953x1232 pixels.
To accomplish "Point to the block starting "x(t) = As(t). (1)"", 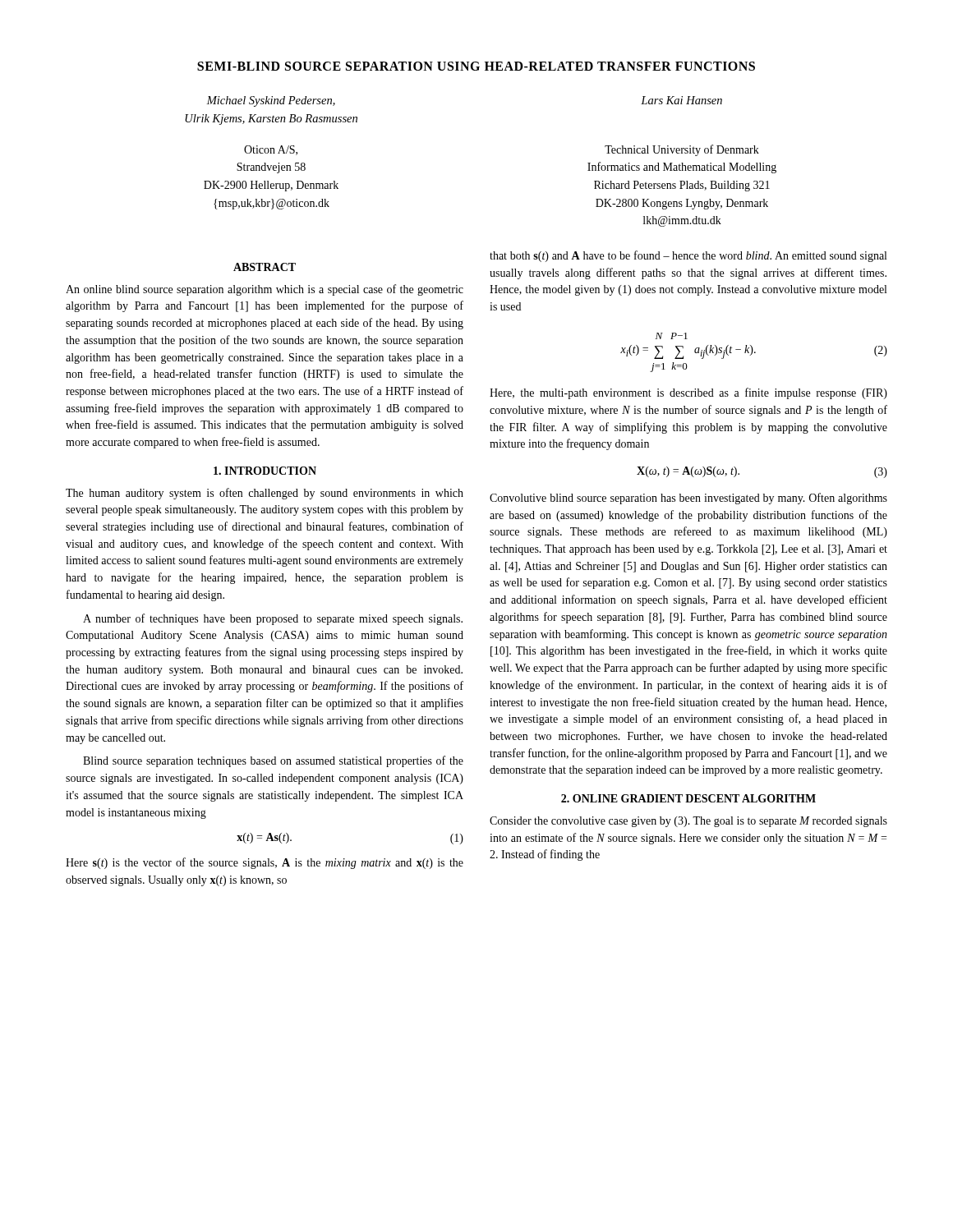I will click(273, 839).
